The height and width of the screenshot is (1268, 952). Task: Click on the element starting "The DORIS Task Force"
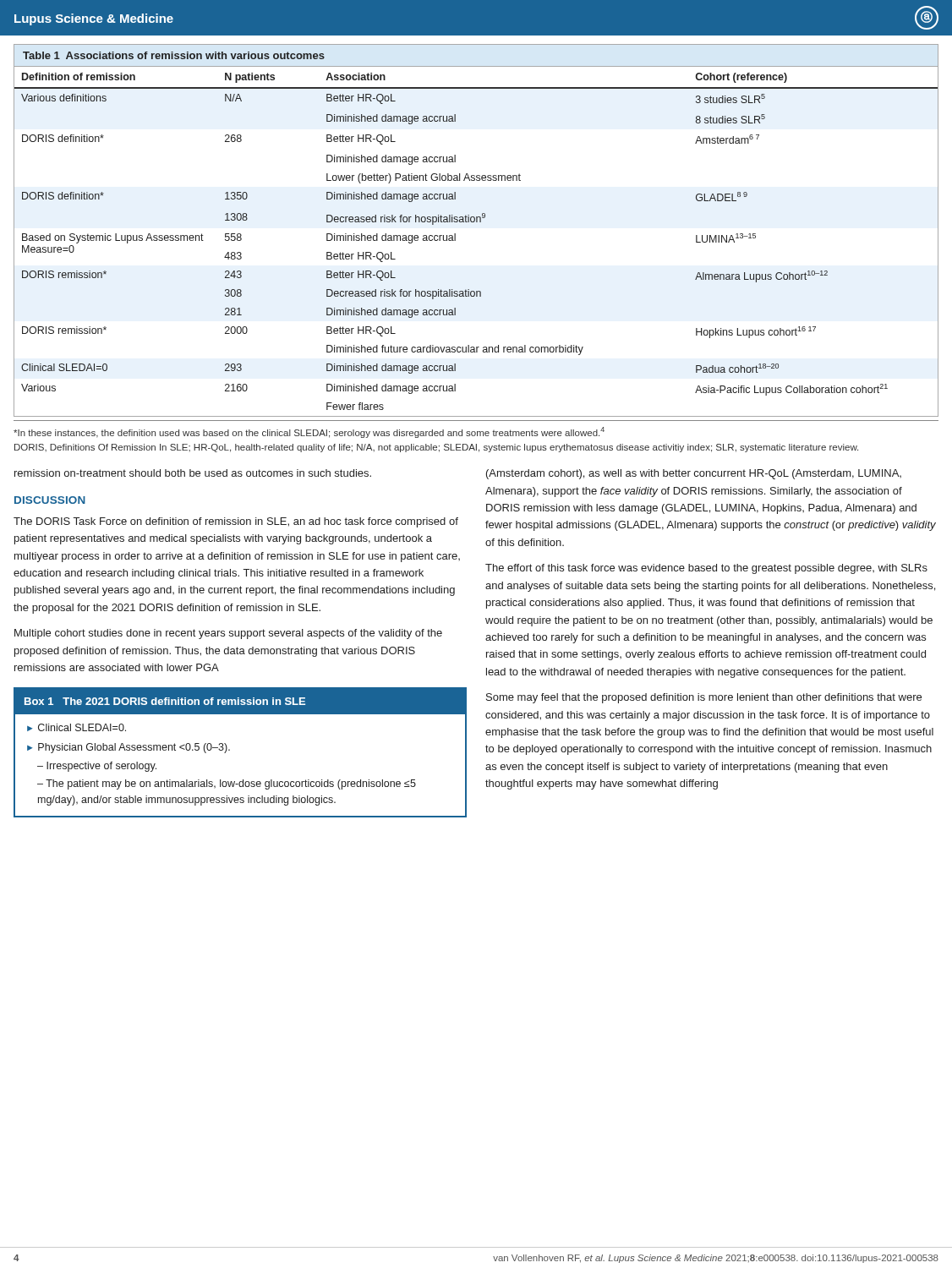click(x=237, y=564)
